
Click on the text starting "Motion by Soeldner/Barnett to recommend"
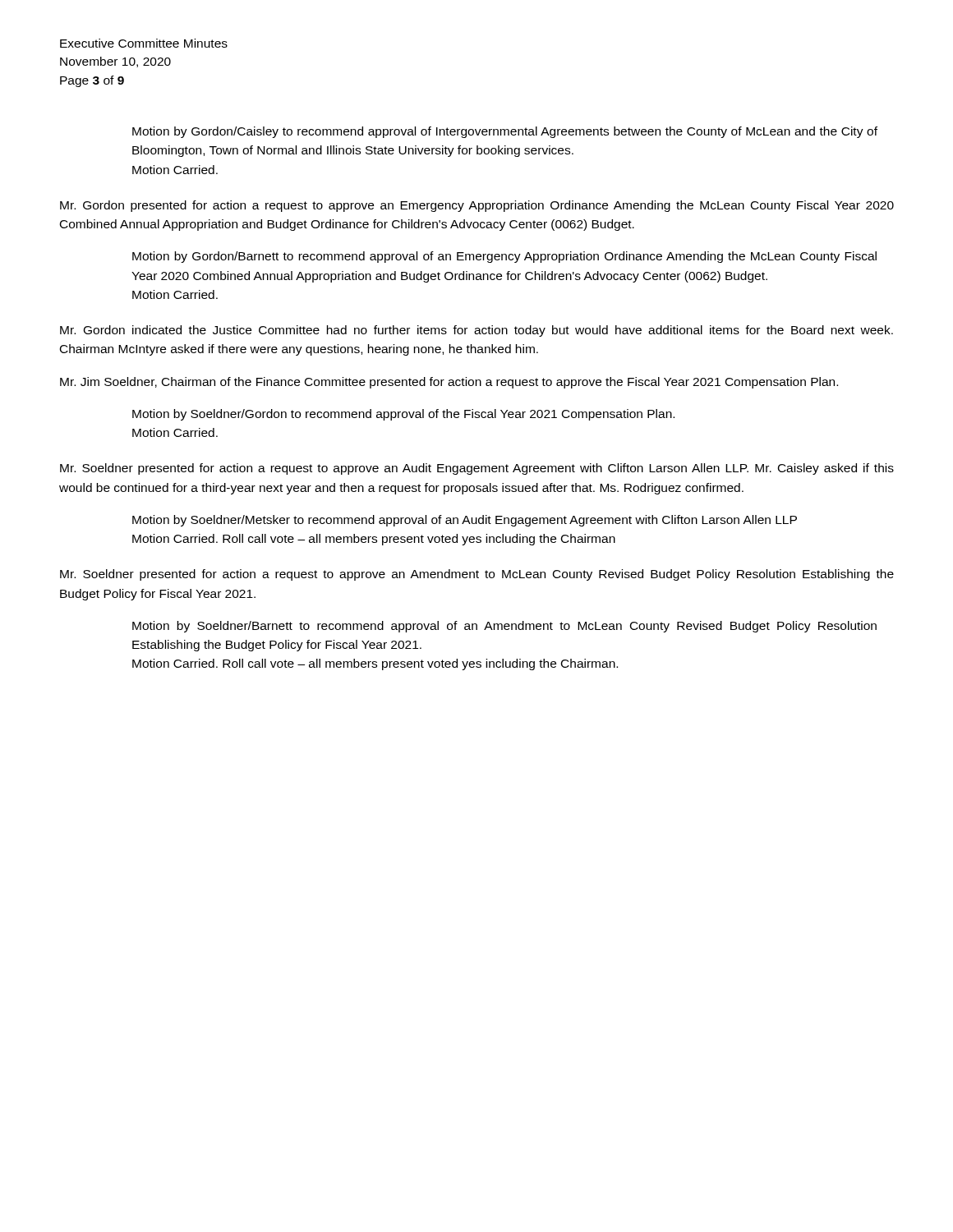coord(504,627)
